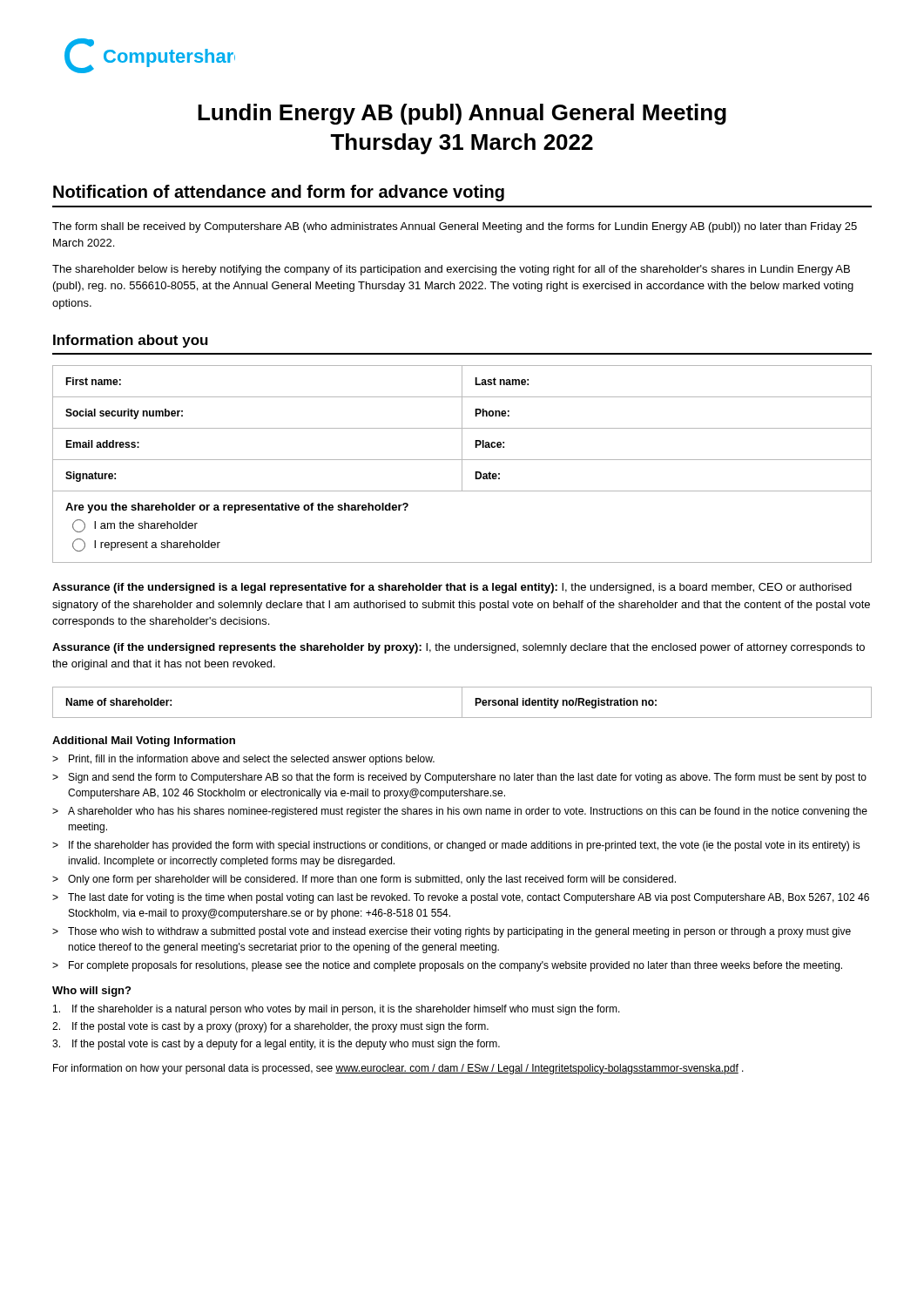Viewport: 924px width, 1307px height.
Task: Click where it says "Information about you"
Action: pyautogui.click(x=130, y=340)
